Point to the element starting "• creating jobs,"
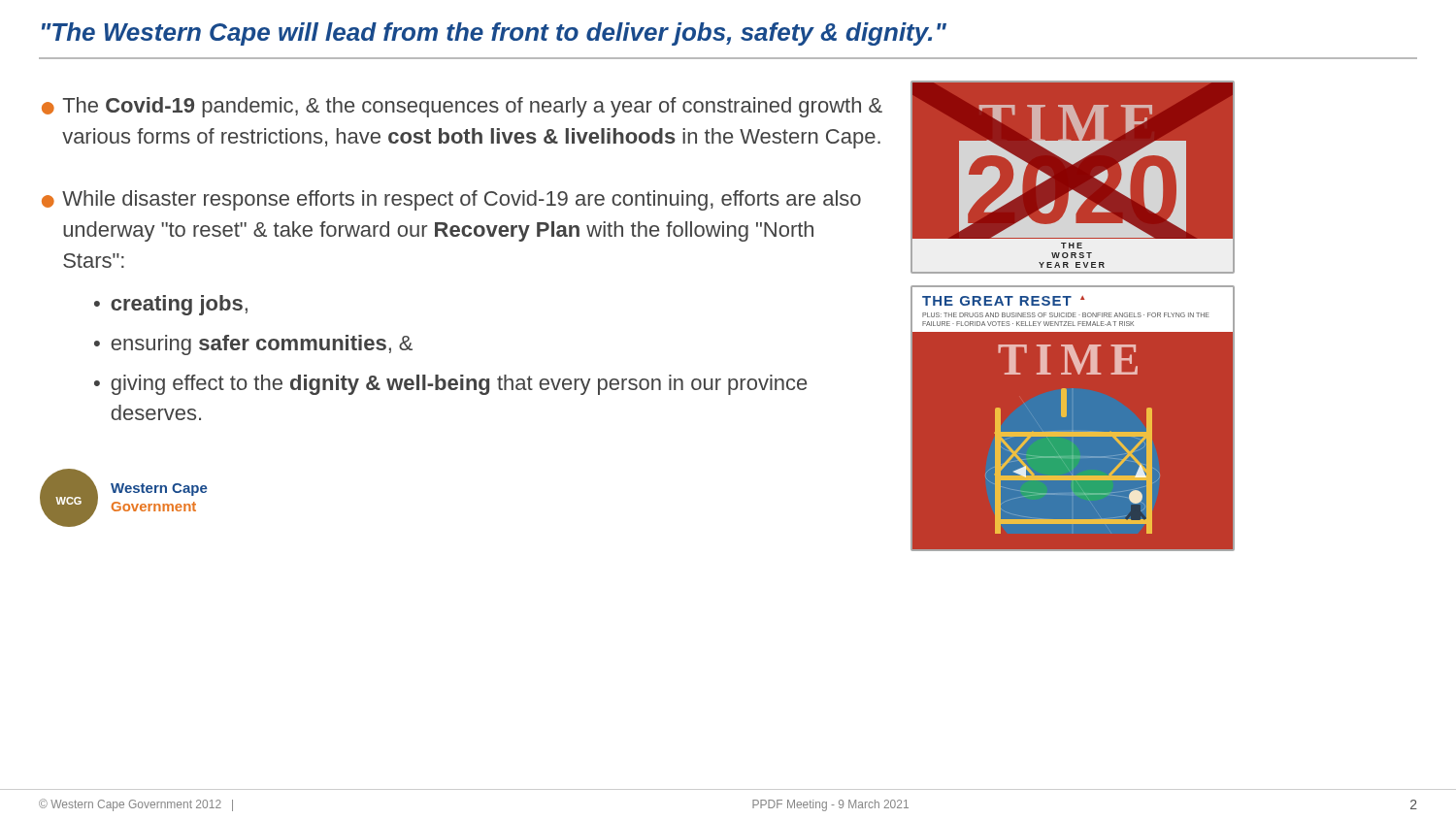Viewport: 1456px width, 819px height. [x=171, y=305]
